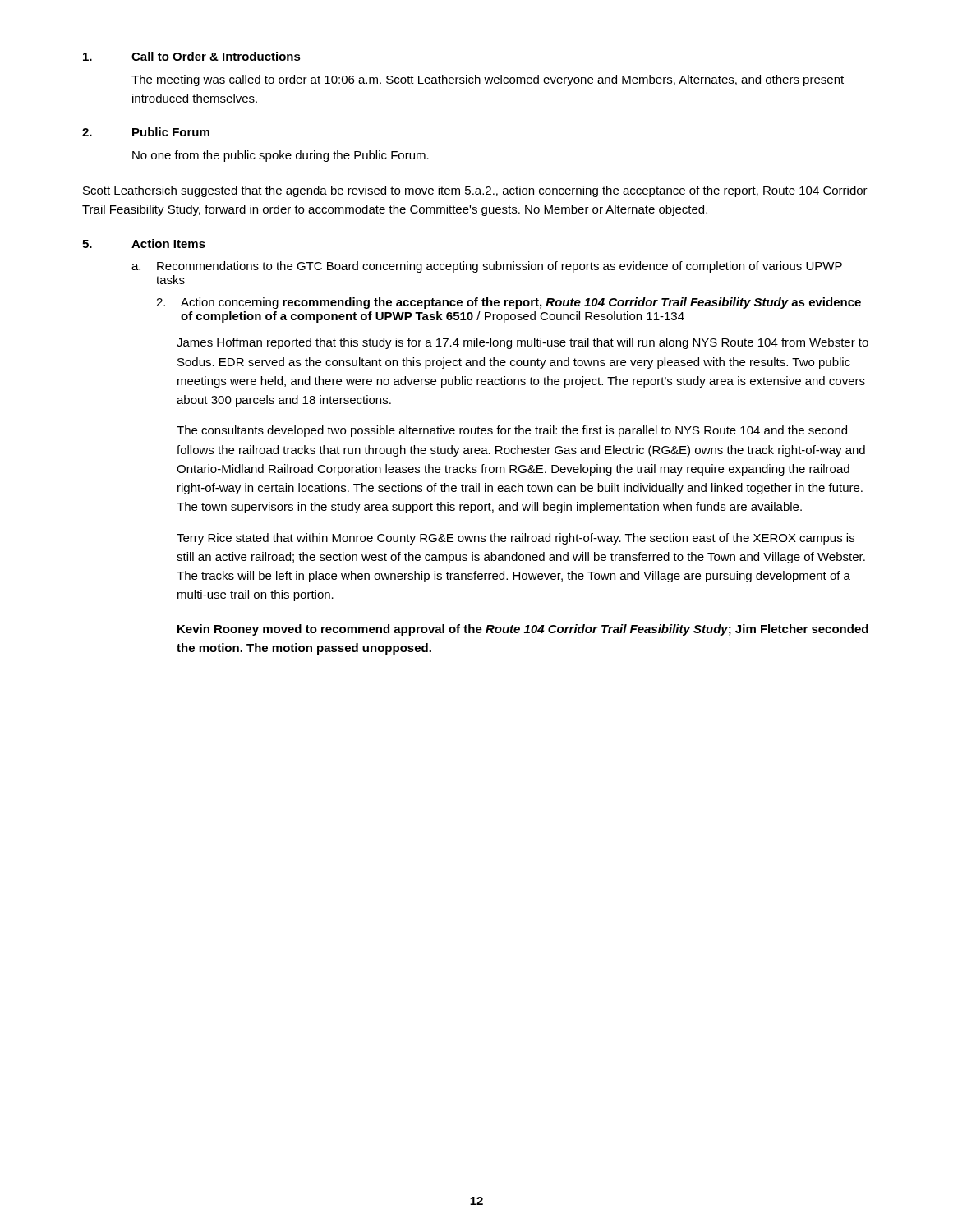Select the list item that says "a. Recommendations to the GTC Board concerning accepting"
Image resolution: width=953 pixels, height=1232 pixels.
pyautogui.click(x=501, y=273)
